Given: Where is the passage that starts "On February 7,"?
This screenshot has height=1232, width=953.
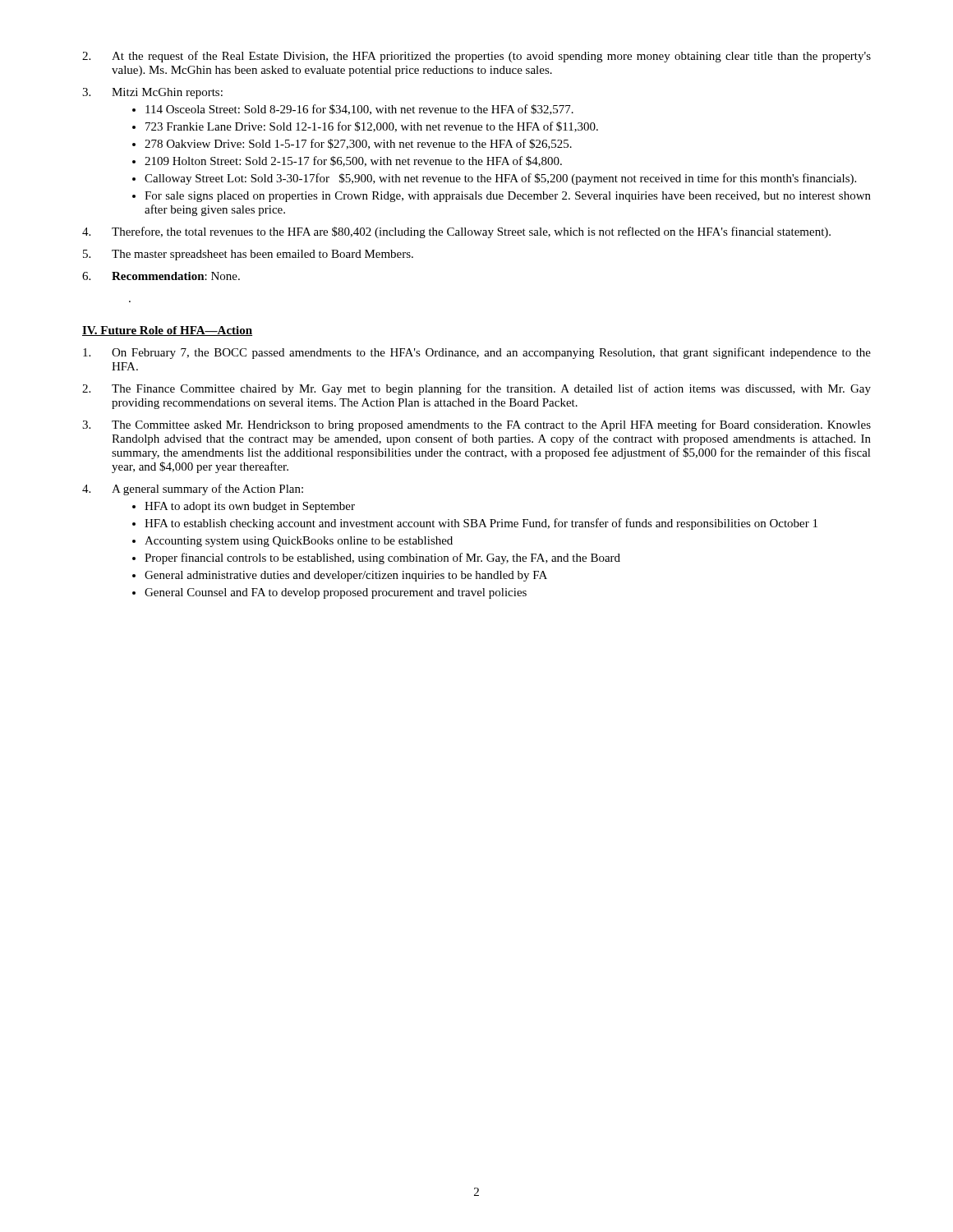Looking at the screenshot, I should (x=476, y=360).
